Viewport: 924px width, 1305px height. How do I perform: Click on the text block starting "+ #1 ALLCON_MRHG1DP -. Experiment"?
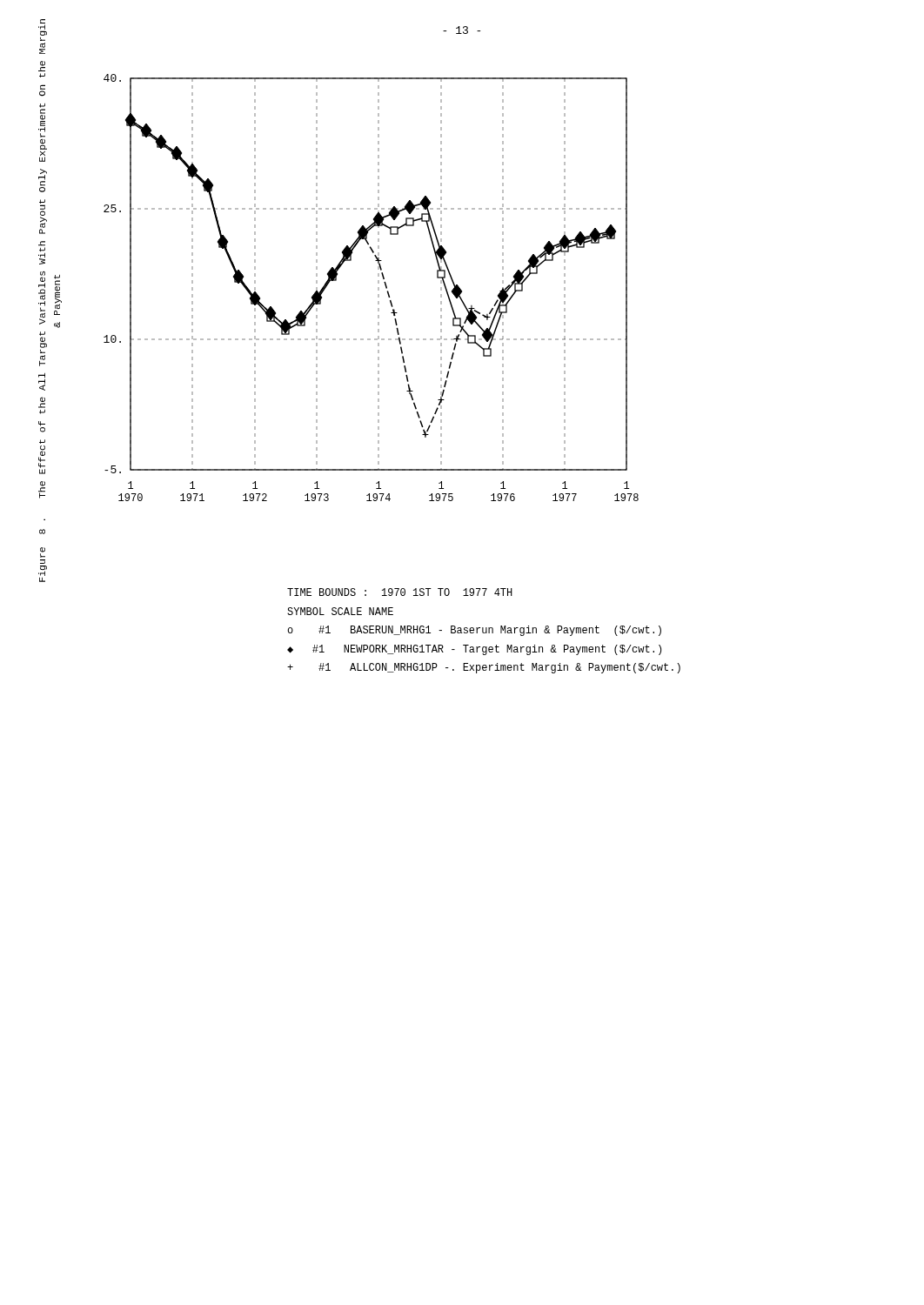click(484, 668)
